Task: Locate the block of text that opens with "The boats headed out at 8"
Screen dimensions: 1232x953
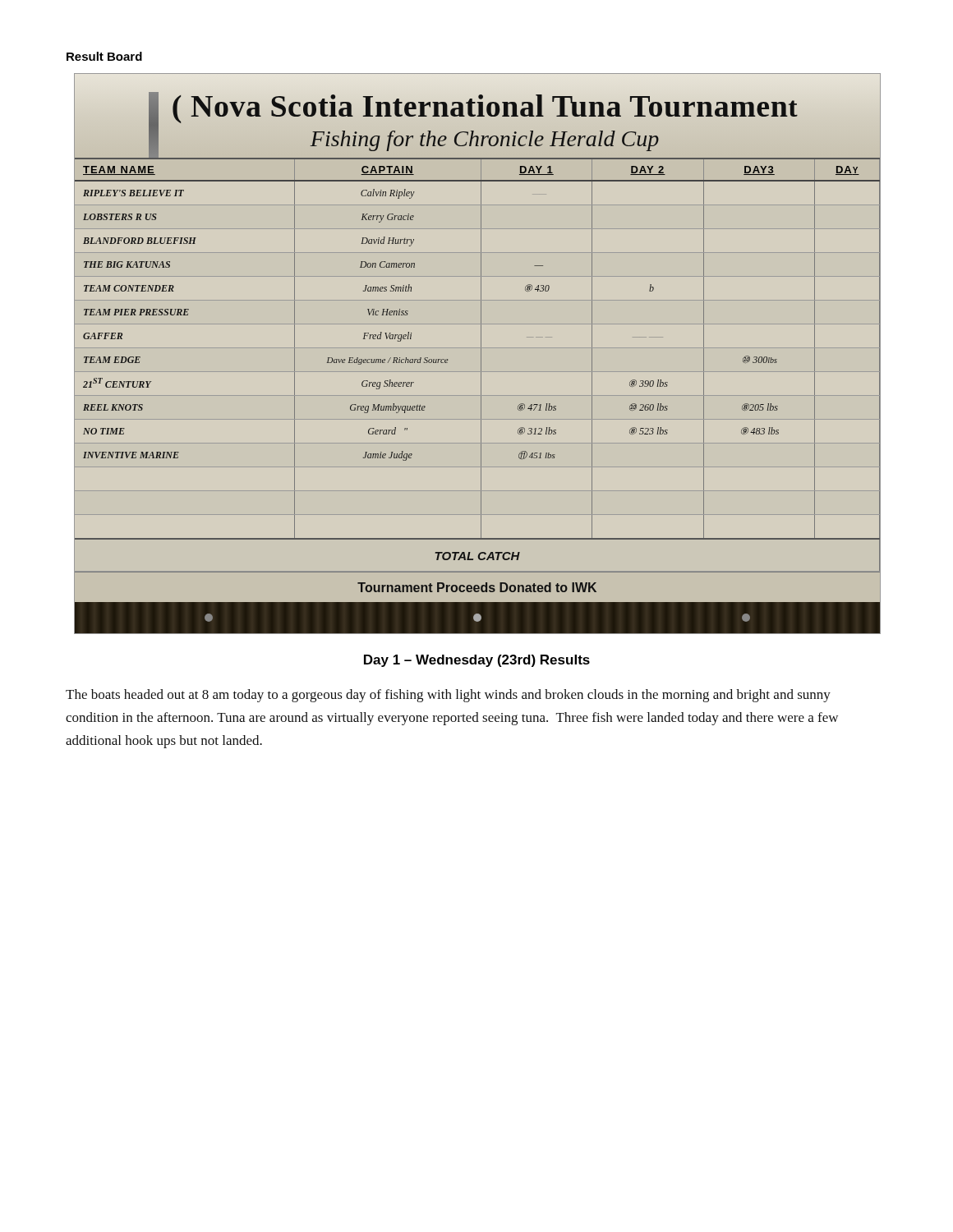Action: (x=452, y=717)
